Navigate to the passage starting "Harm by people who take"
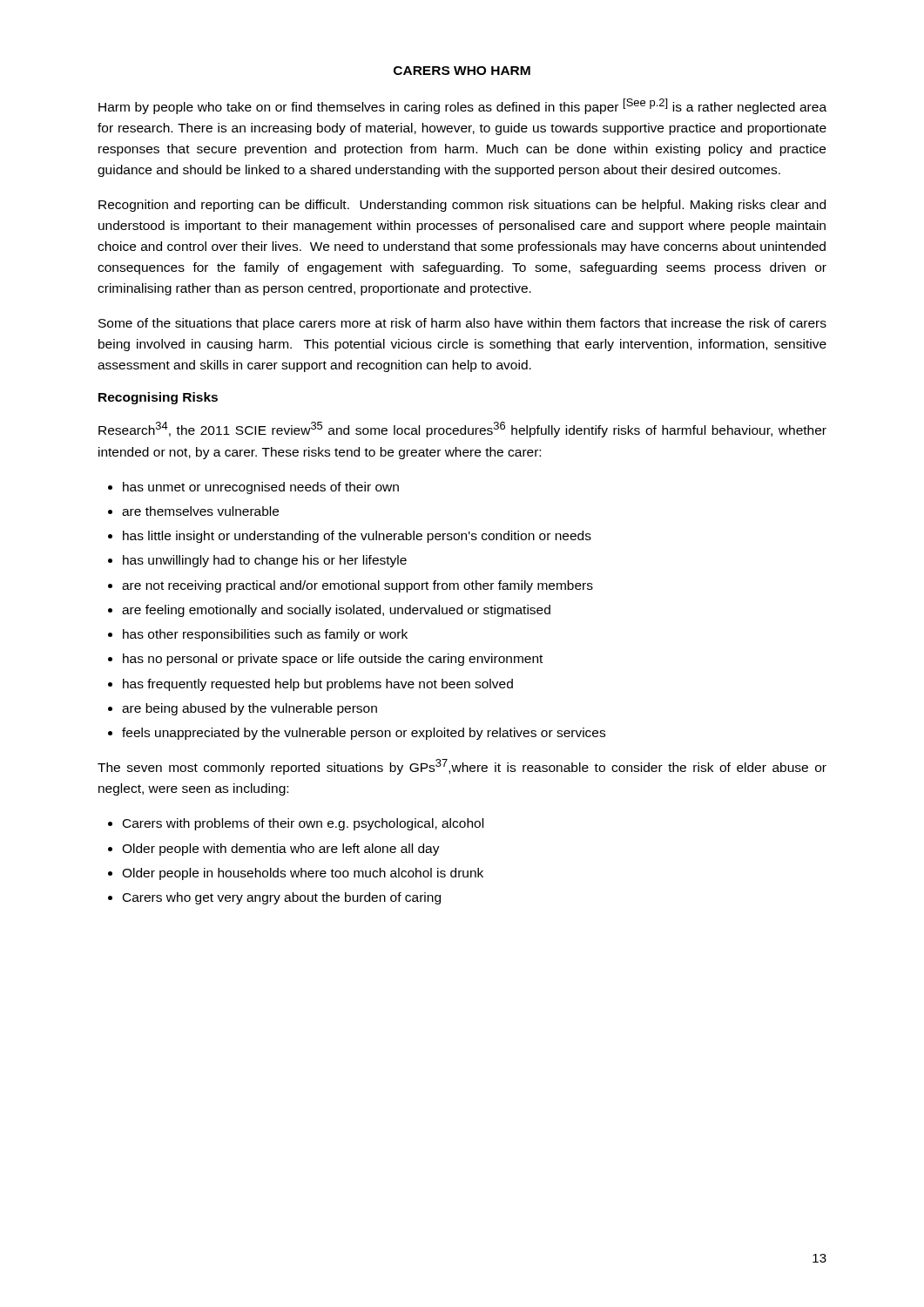 462,136
